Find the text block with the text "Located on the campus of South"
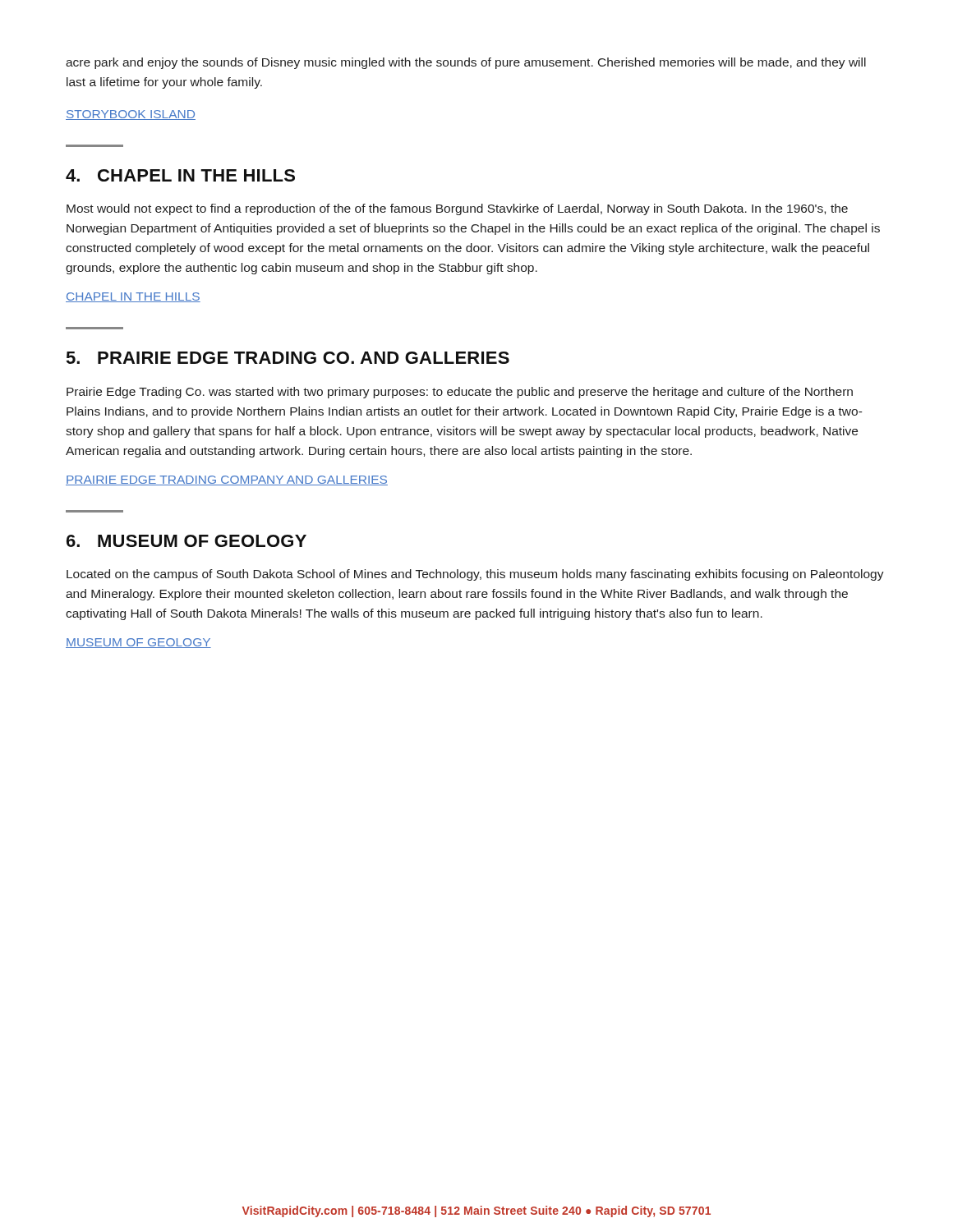The width and height of the screenshot is (953, 1232). tap(476, 594)
